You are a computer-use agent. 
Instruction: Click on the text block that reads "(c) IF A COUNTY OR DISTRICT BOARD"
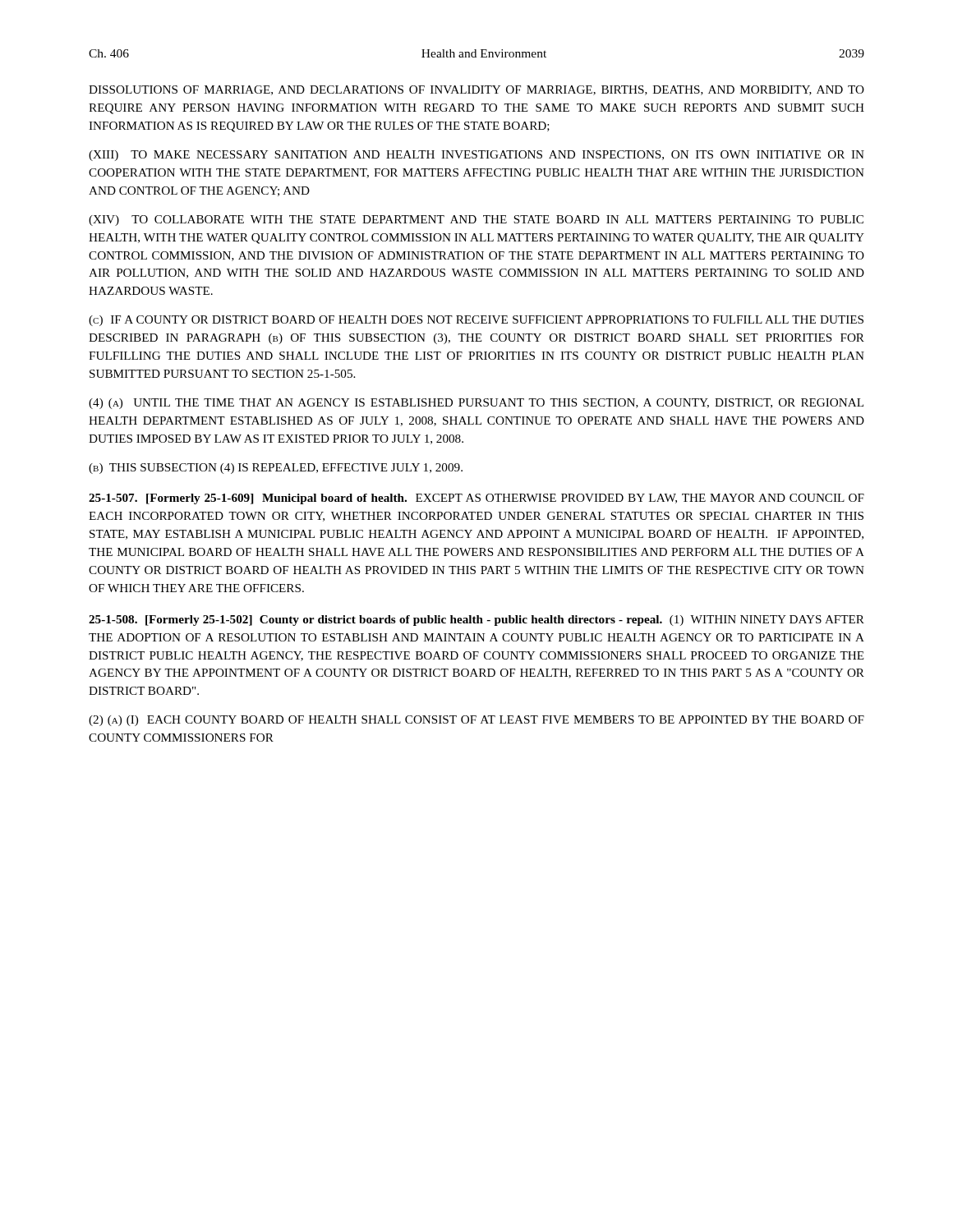pos(476,346)
